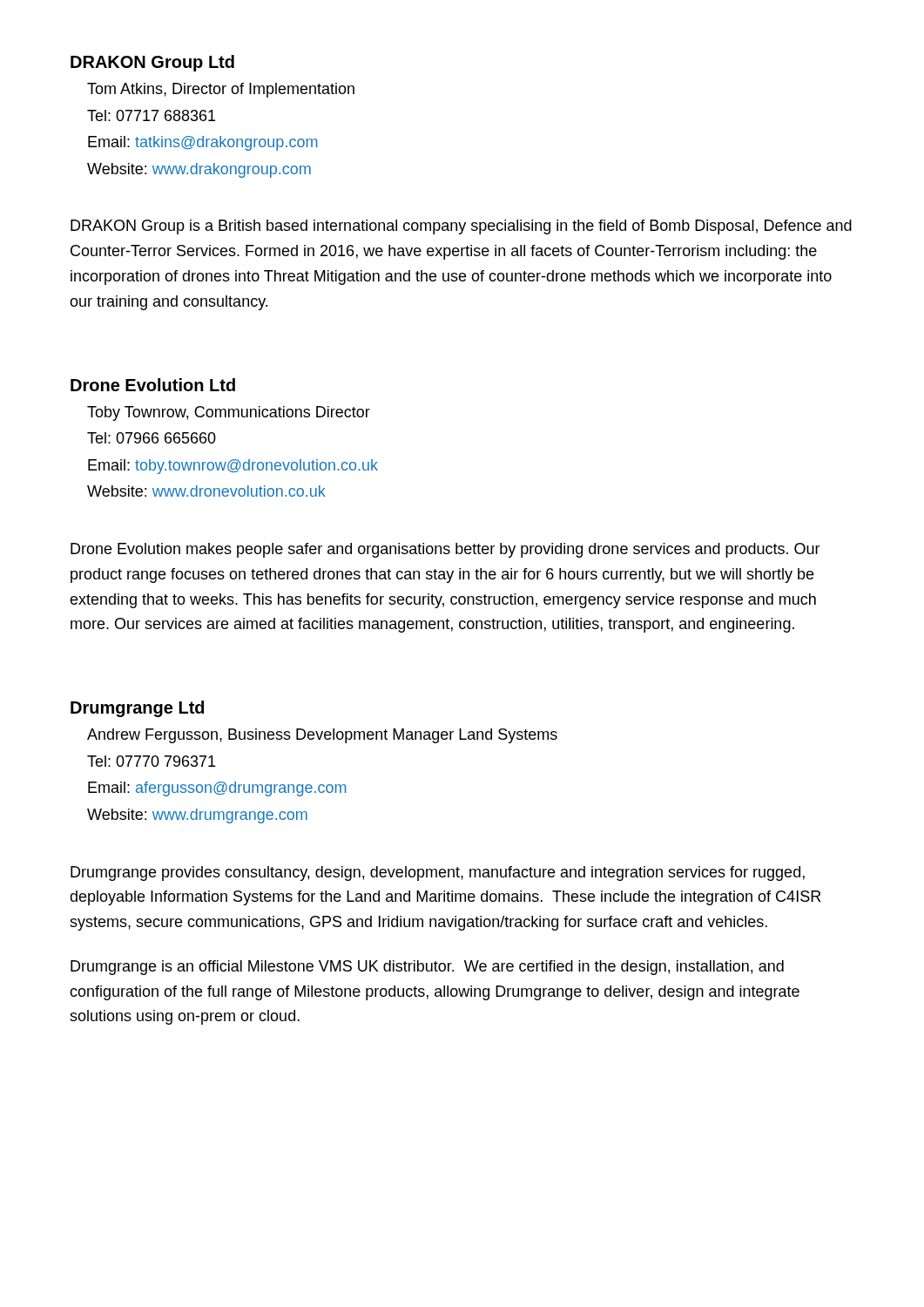Viewport: 924px width, 1307px height.
Task: Select the text starting "Drumgrange is an official"
Action: coord(435,991)
